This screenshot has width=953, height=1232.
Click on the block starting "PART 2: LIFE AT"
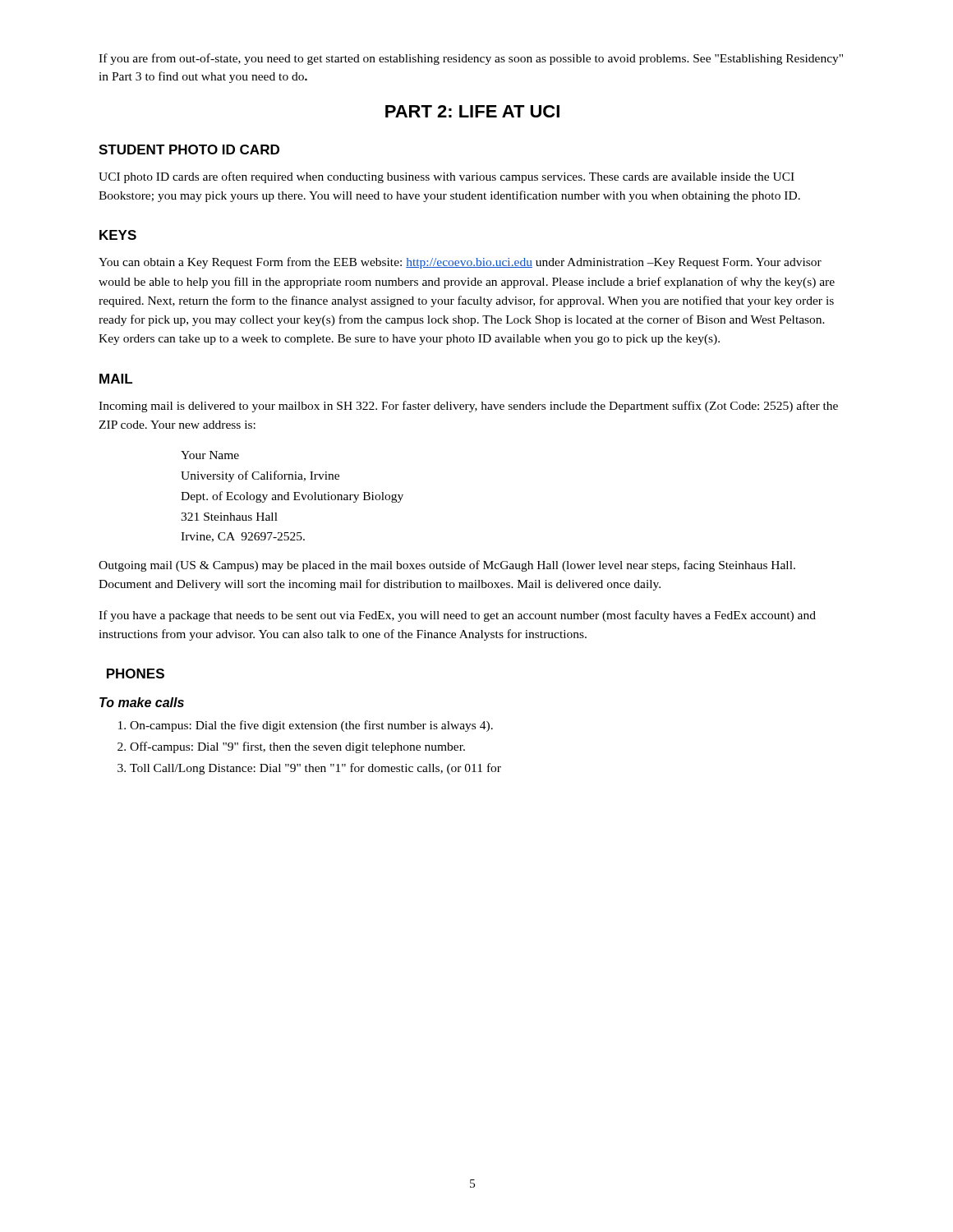pyautogui.click(x=472, y=111)
